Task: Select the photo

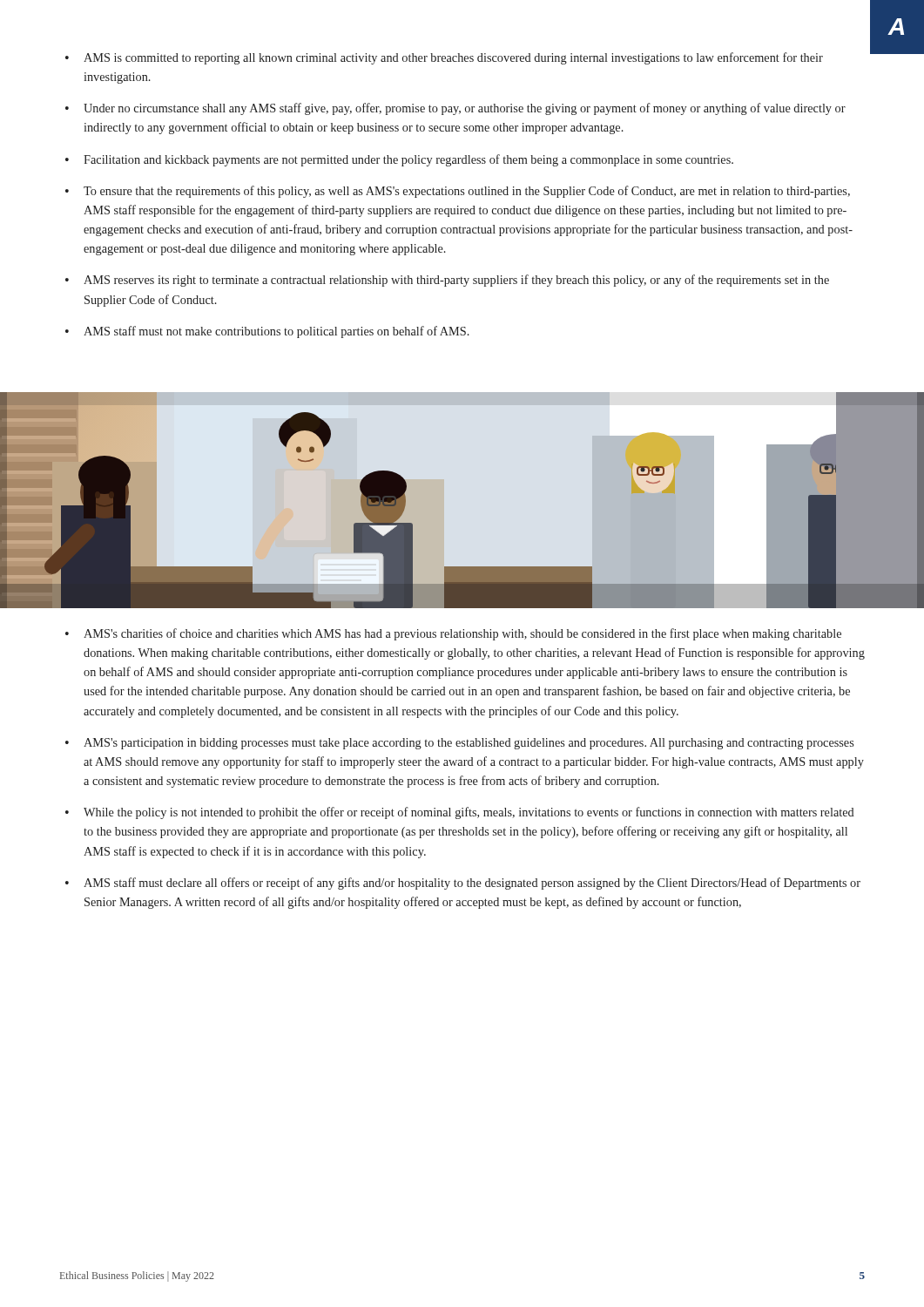Action: pos(462,500)
